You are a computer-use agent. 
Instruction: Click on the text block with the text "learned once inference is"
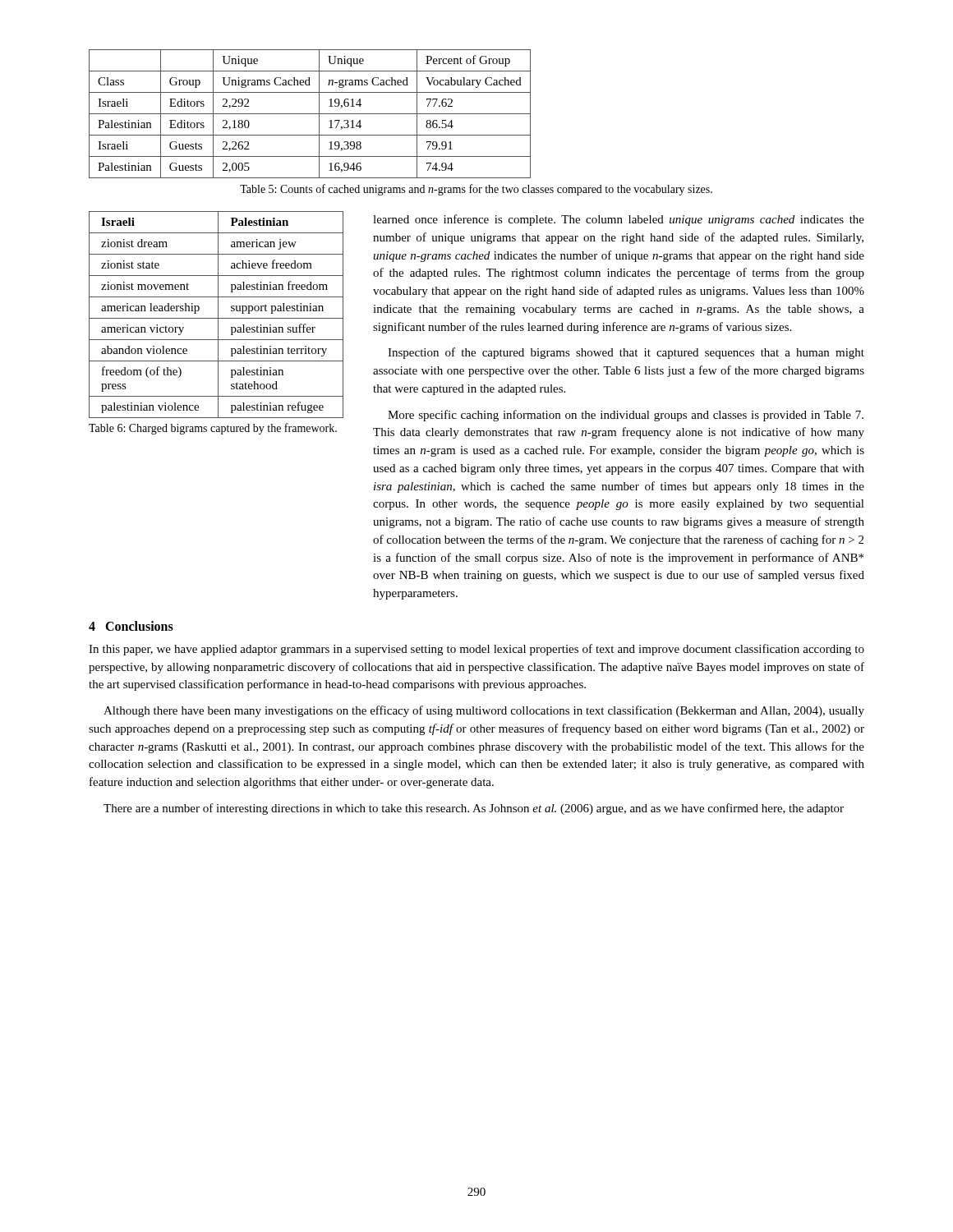click(x=619, y=407)
